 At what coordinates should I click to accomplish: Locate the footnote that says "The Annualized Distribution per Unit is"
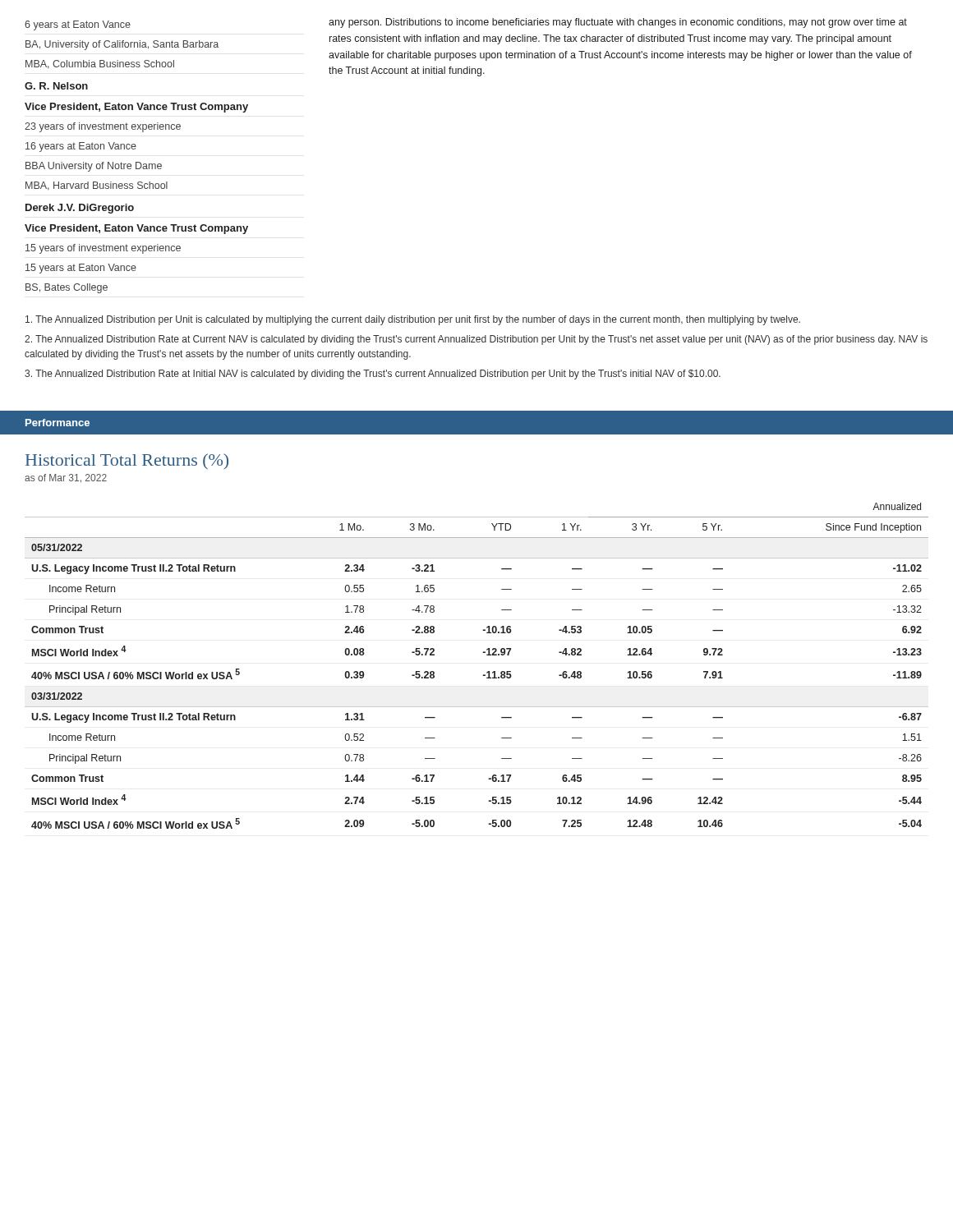pyautogui.click(x=413, y=320)
